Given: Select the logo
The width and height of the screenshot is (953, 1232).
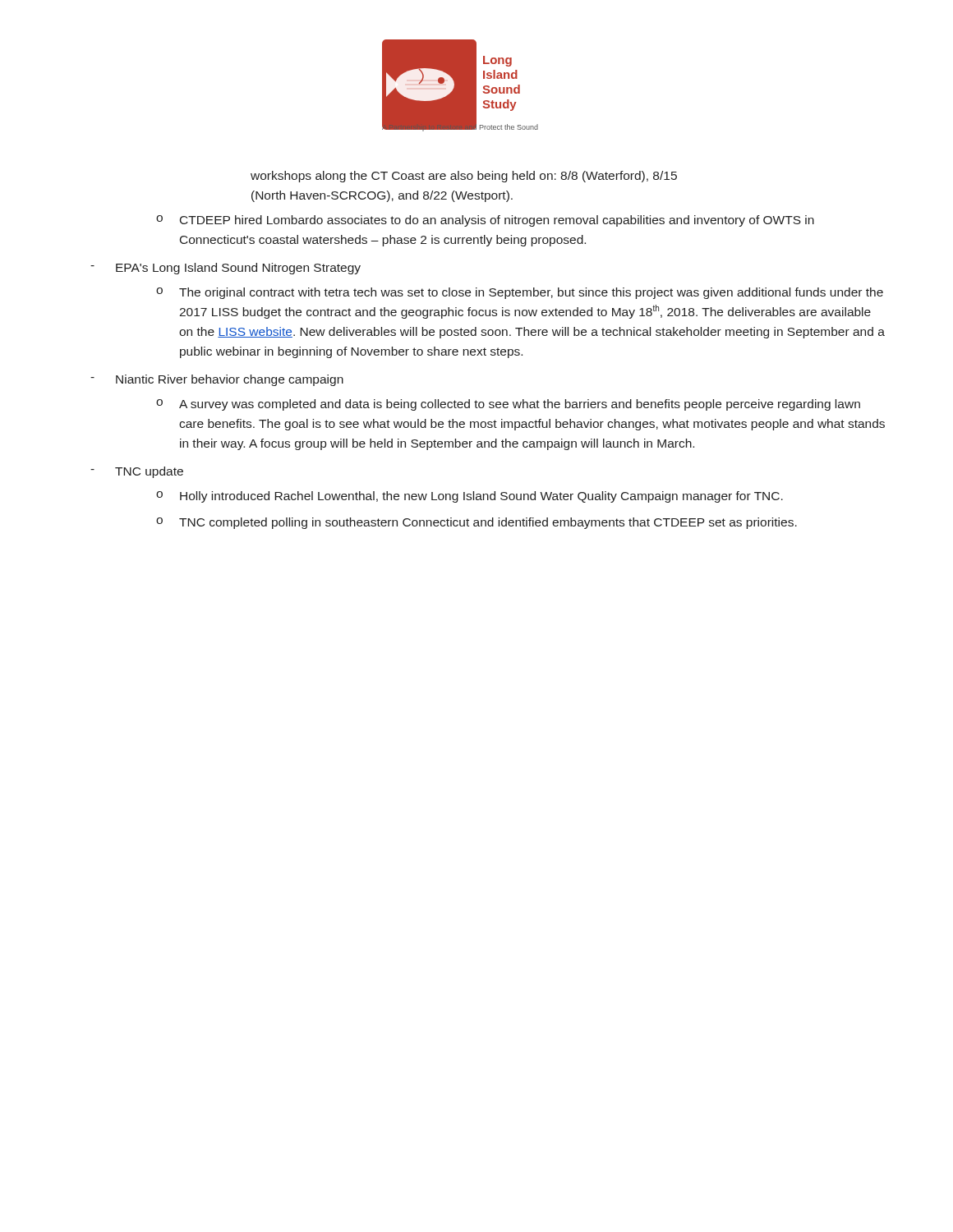Looking at the screenshot, I should pyautogui.click(x=476, y=83).
